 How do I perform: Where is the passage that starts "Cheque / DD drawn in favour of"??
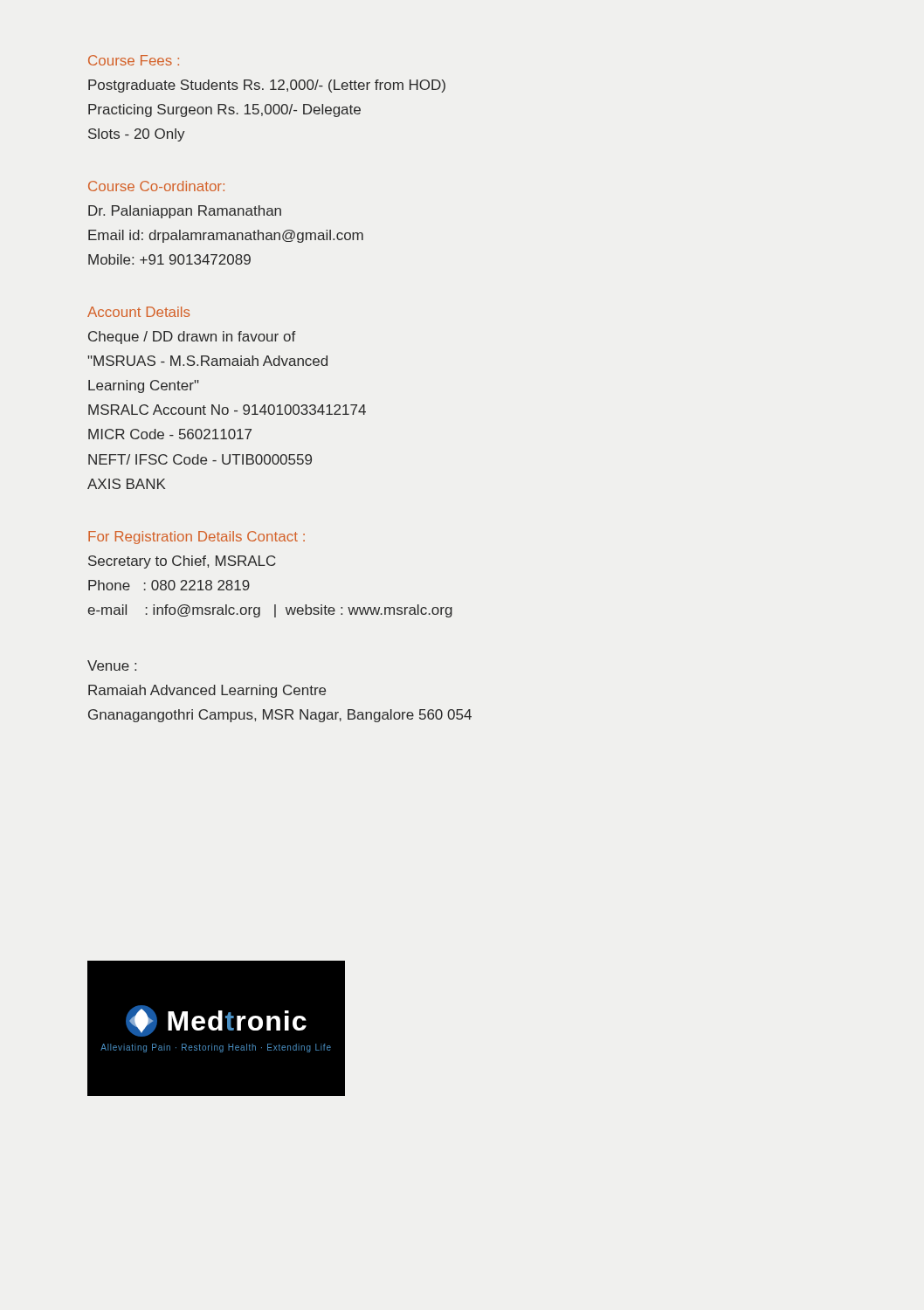pyautogui.click(x=227, y=410)
